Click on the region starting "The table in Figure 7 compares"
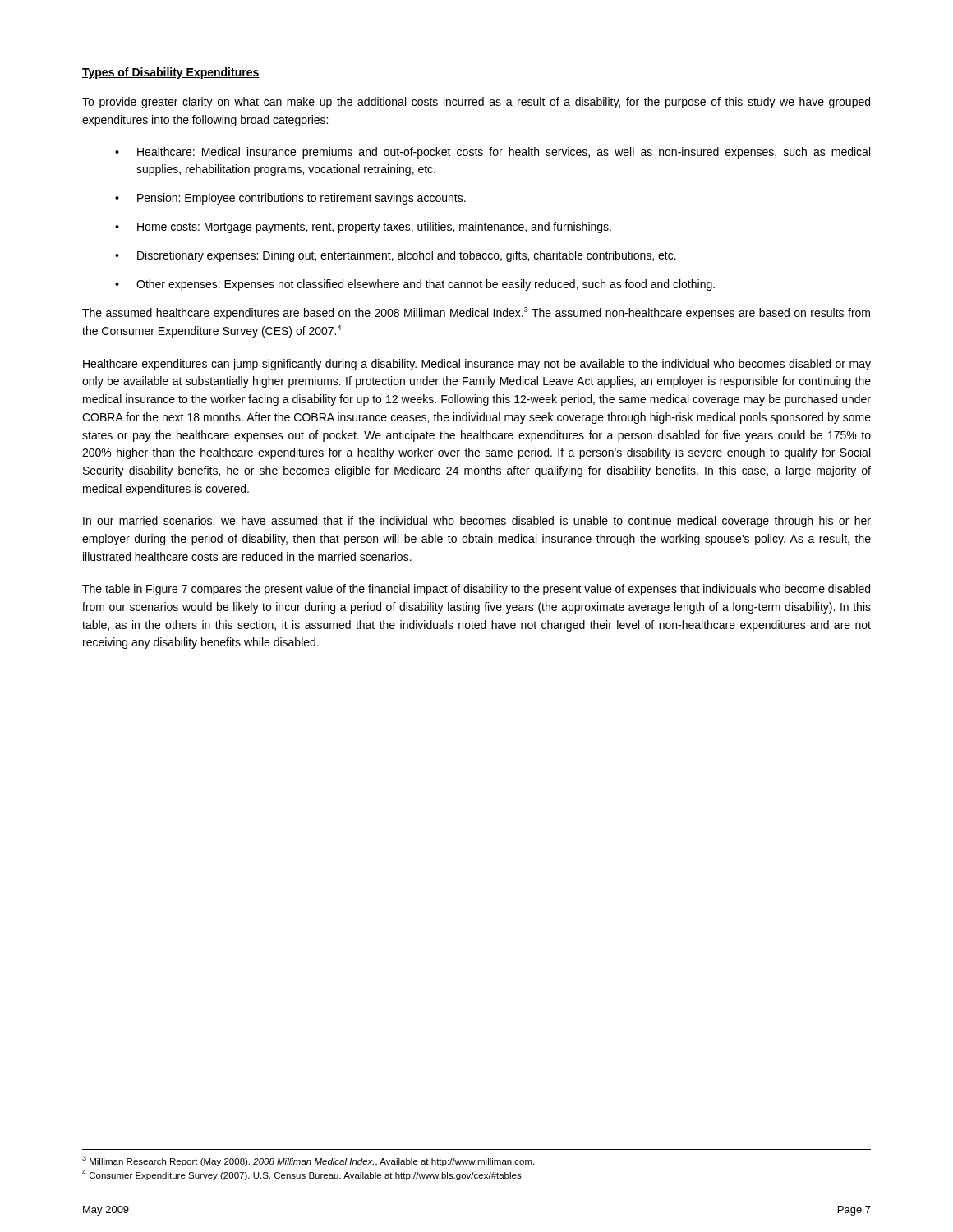Screen dimensions: 1232x953 tap(476, 616)
